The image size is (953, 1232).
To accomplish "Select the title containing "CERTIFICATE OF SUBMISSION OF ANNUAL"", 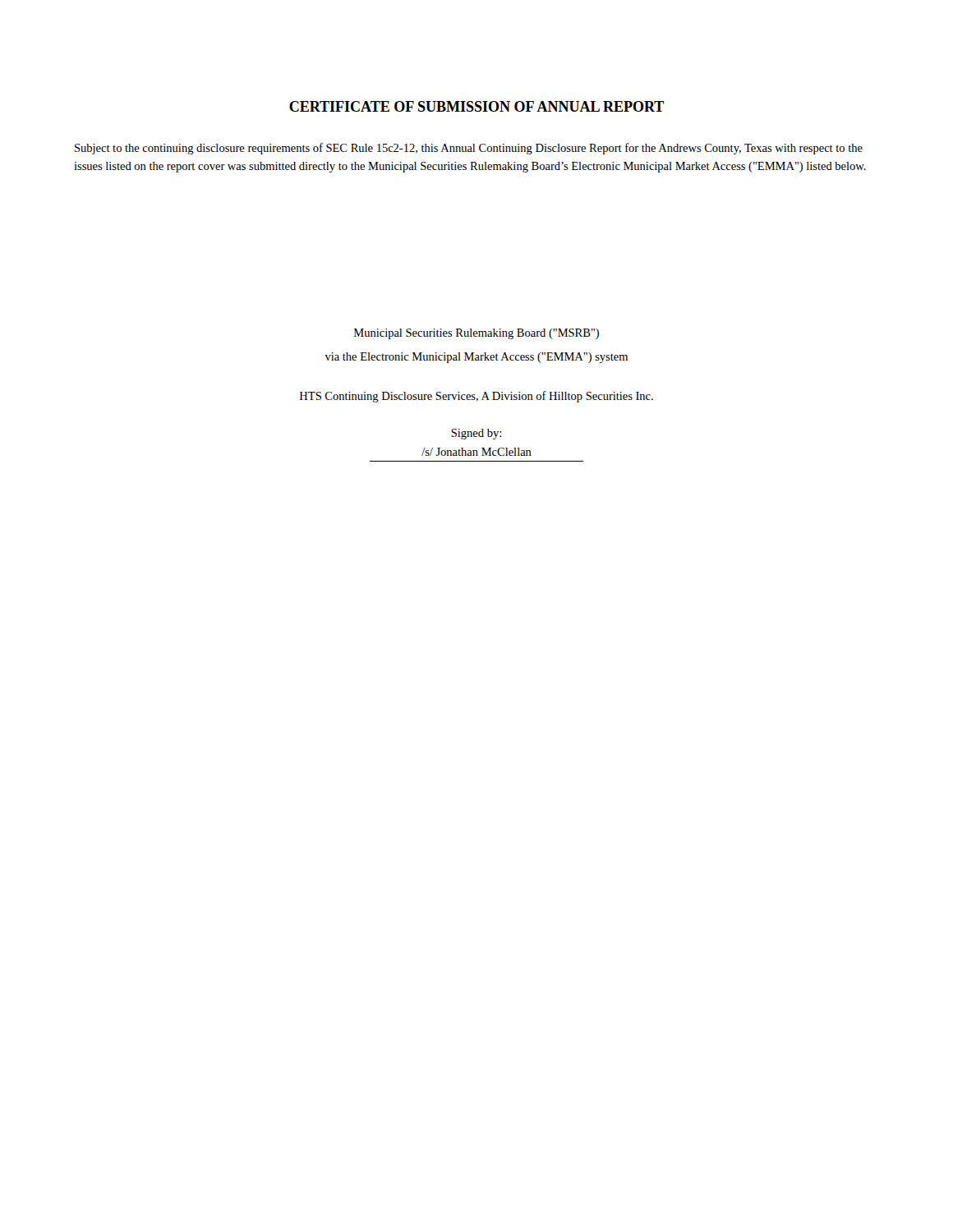I will click(x=476, y=107).
